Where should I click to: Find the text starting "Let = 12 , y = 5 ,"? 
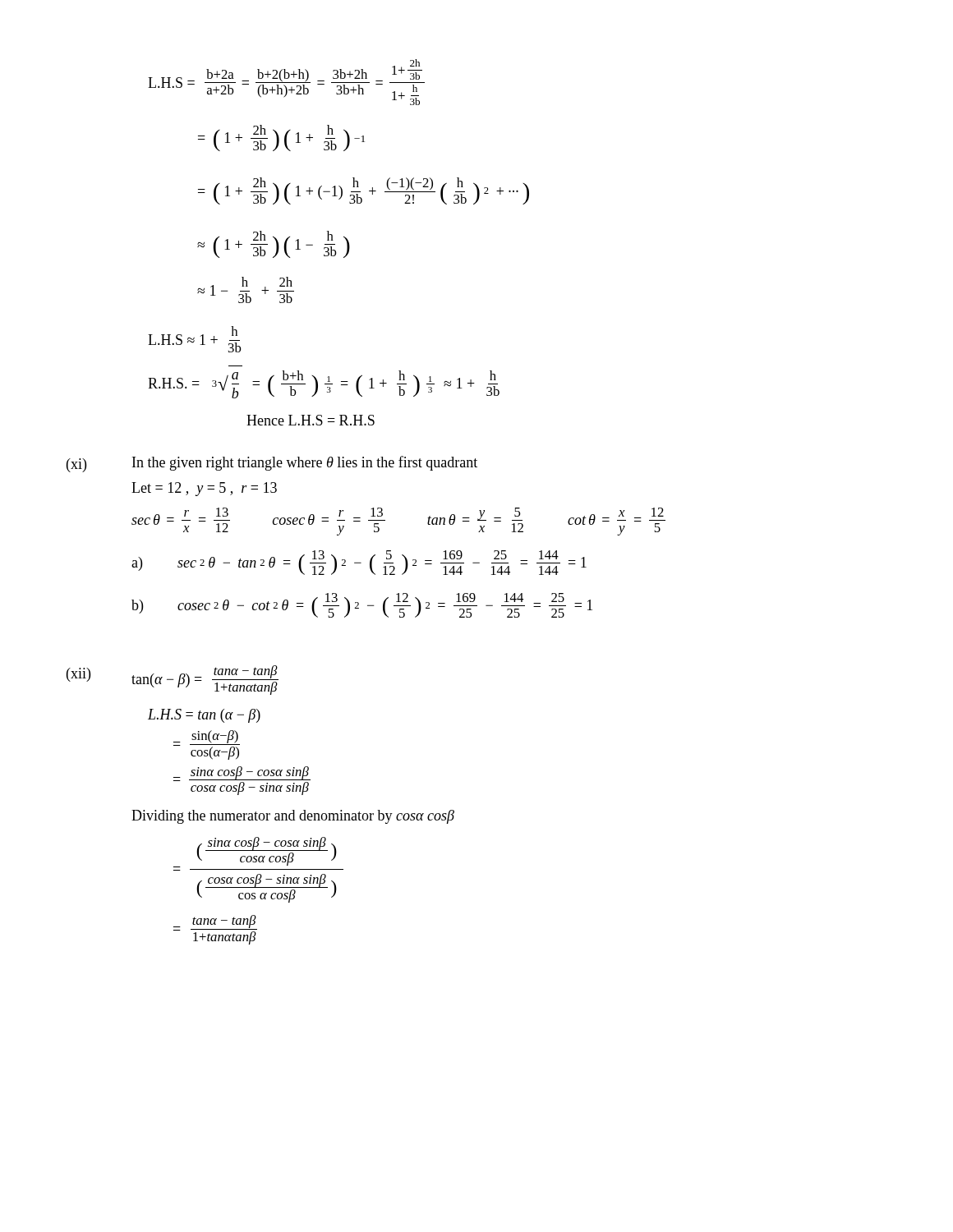pos(204,488)
